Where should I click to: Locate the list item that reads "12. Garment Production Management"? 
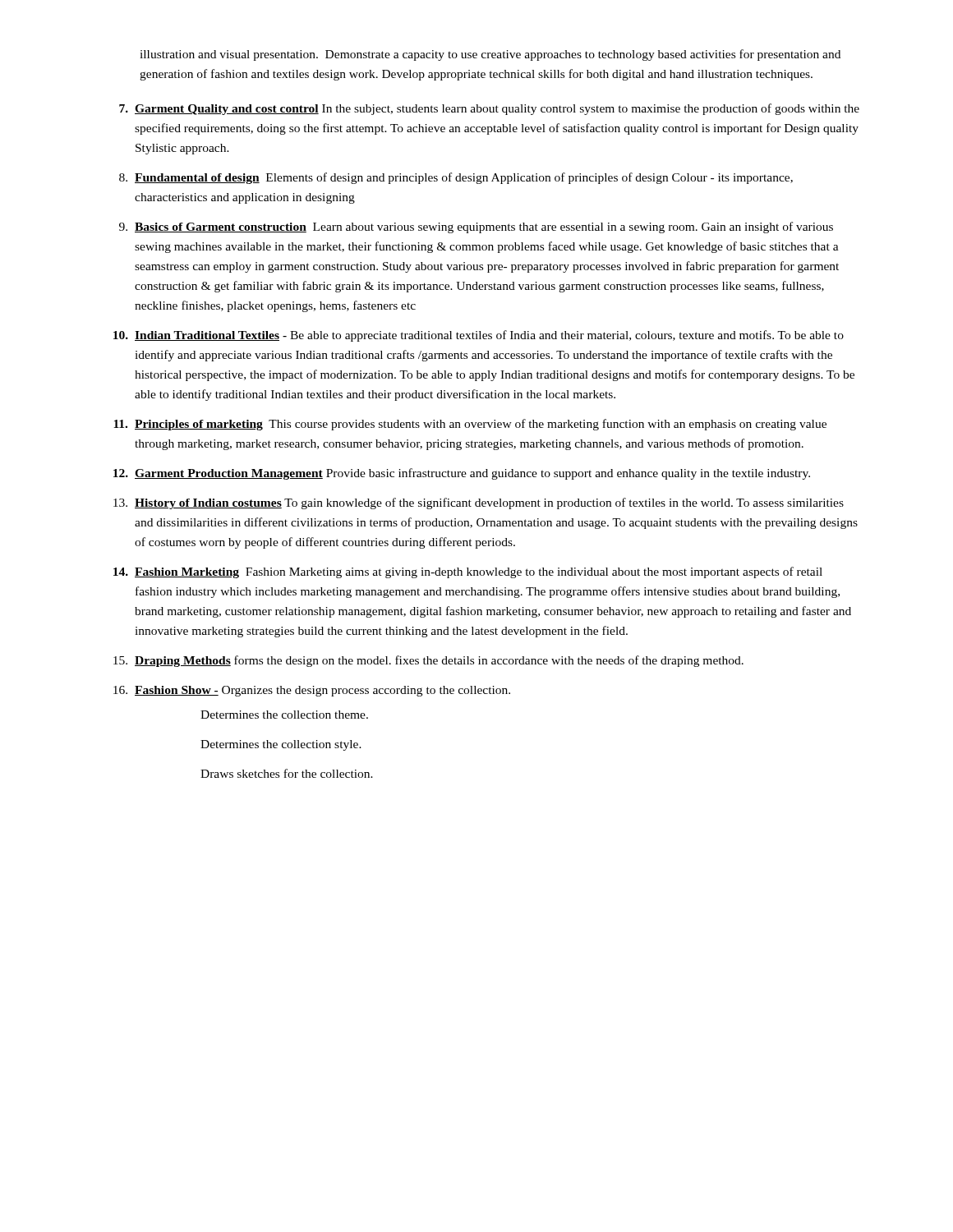click(x=476, y=473)
